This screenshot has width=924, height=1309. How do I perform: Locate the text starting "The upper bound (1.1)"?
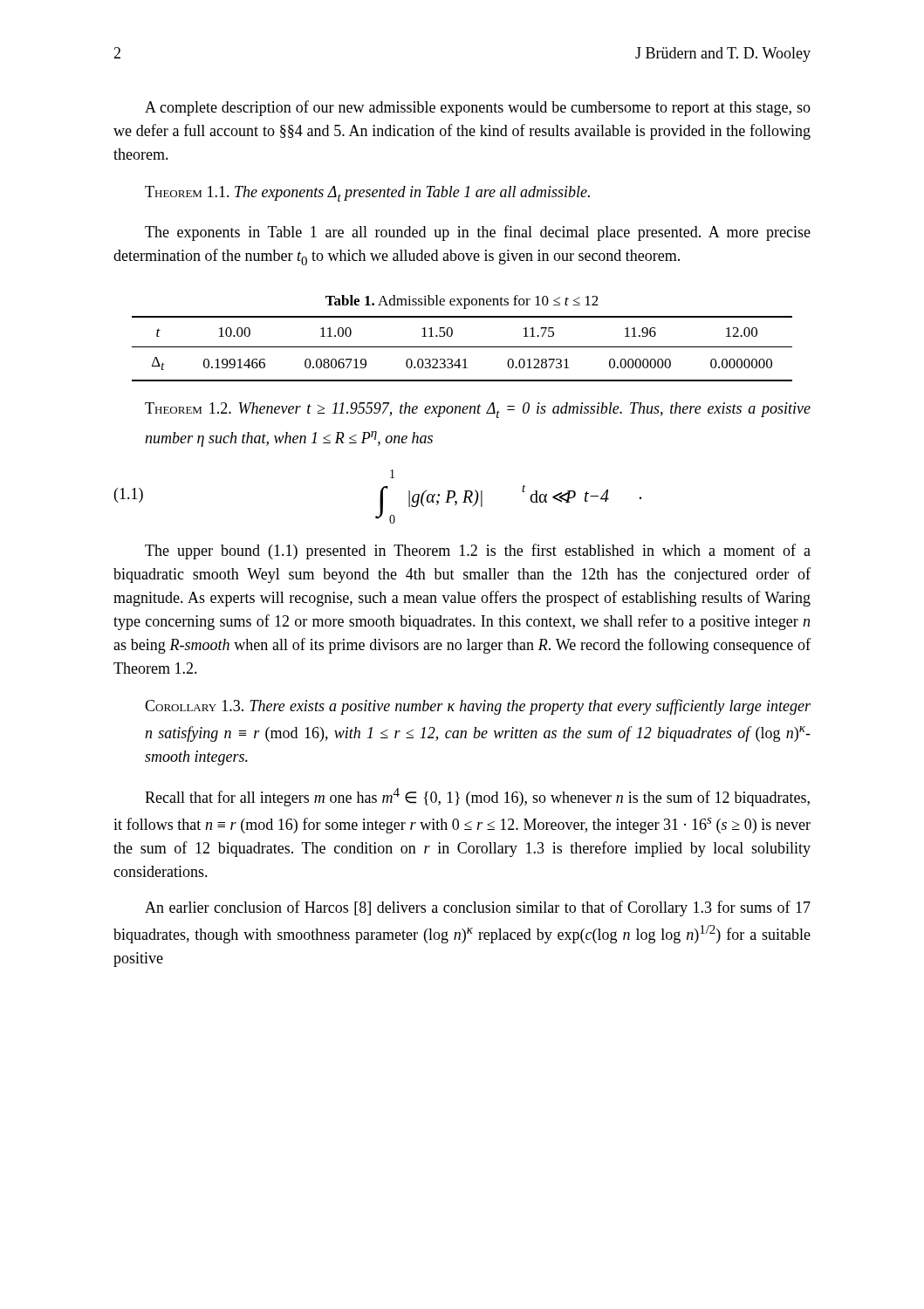point(462,610)
